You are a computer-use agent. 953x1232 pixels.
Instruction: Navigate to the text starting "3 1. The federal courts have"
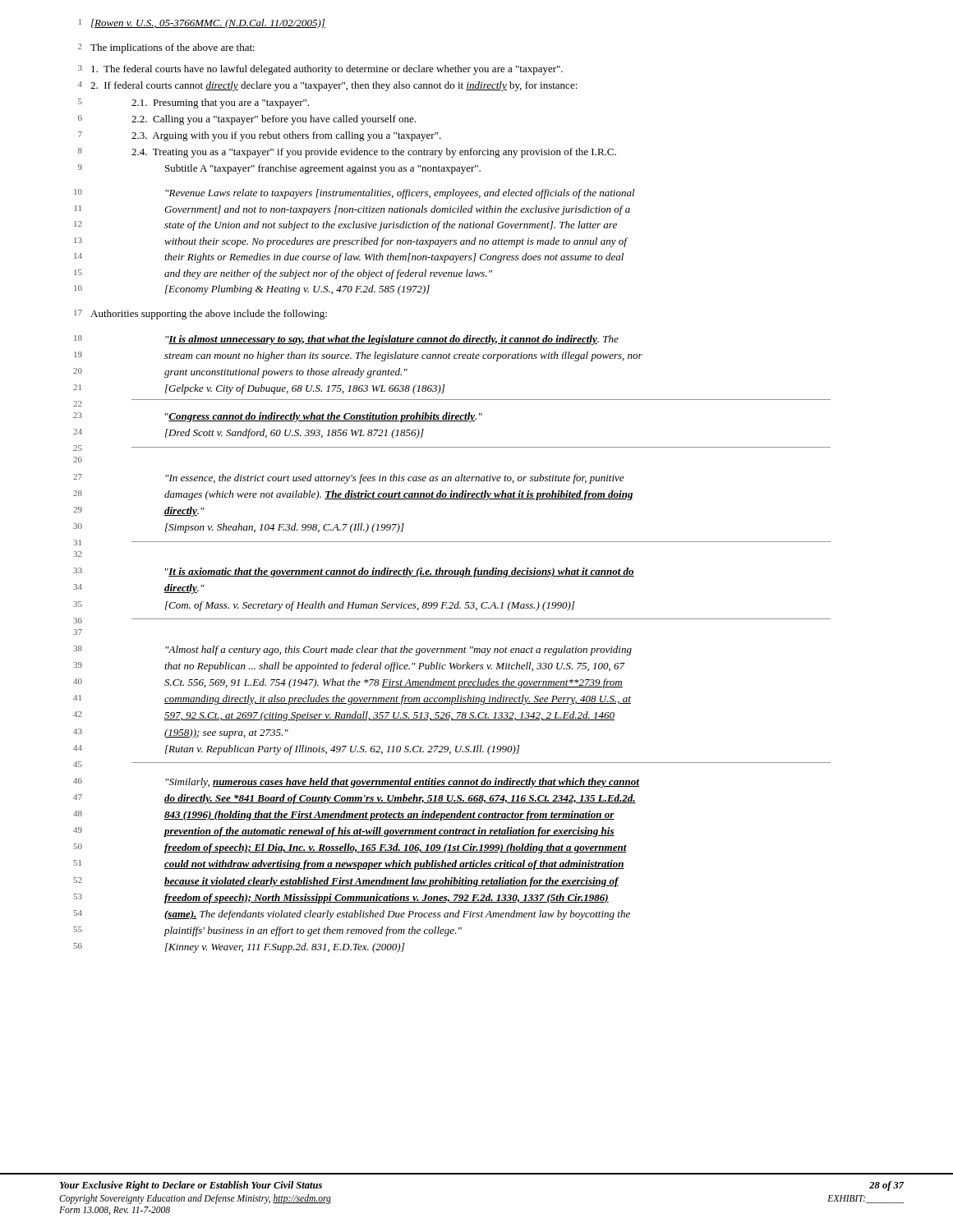(x=481, y=69)
